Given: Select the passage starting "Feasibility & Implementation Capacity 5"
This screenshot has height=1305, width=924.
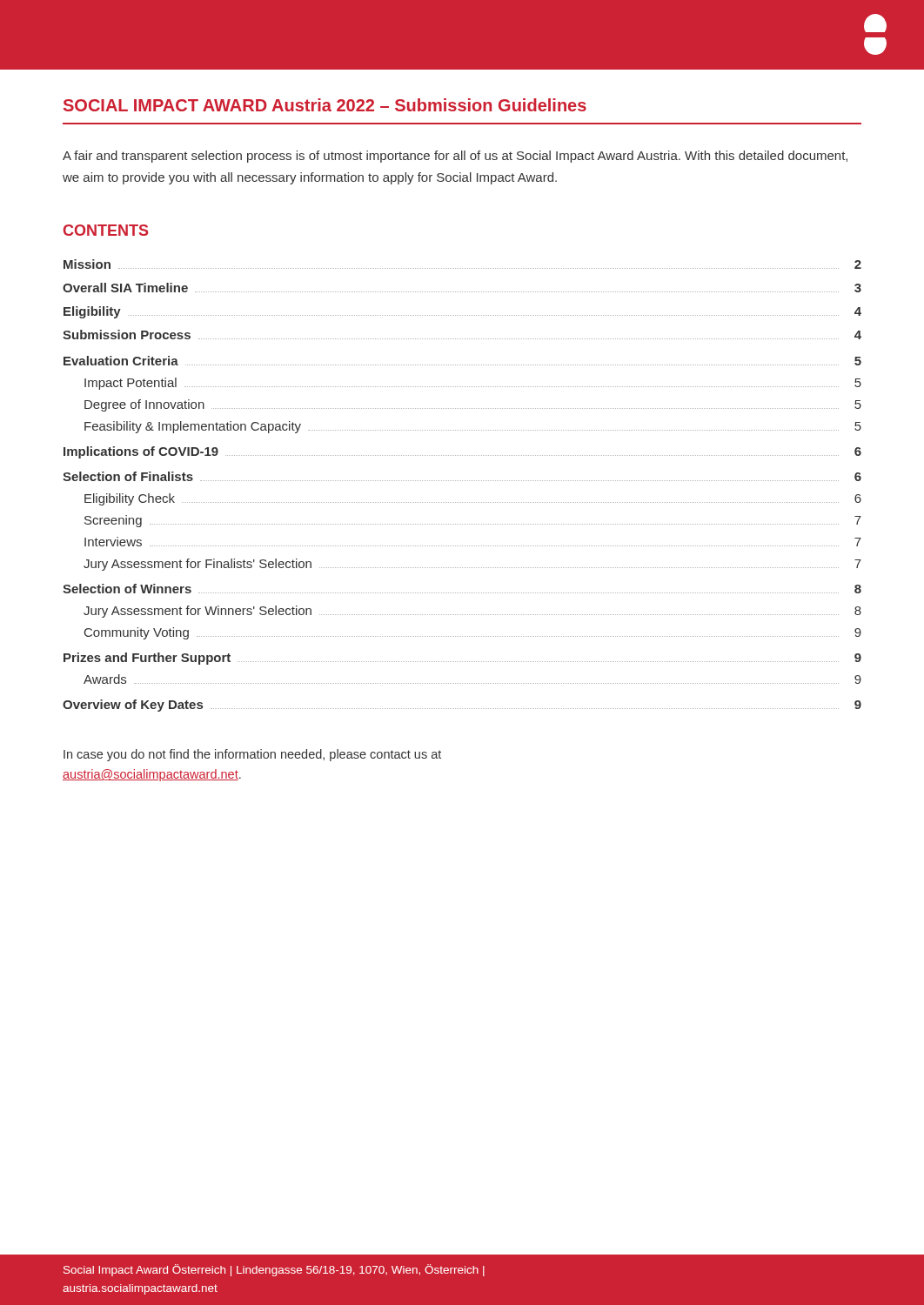Looking at the screenshot, I should 472,425.
